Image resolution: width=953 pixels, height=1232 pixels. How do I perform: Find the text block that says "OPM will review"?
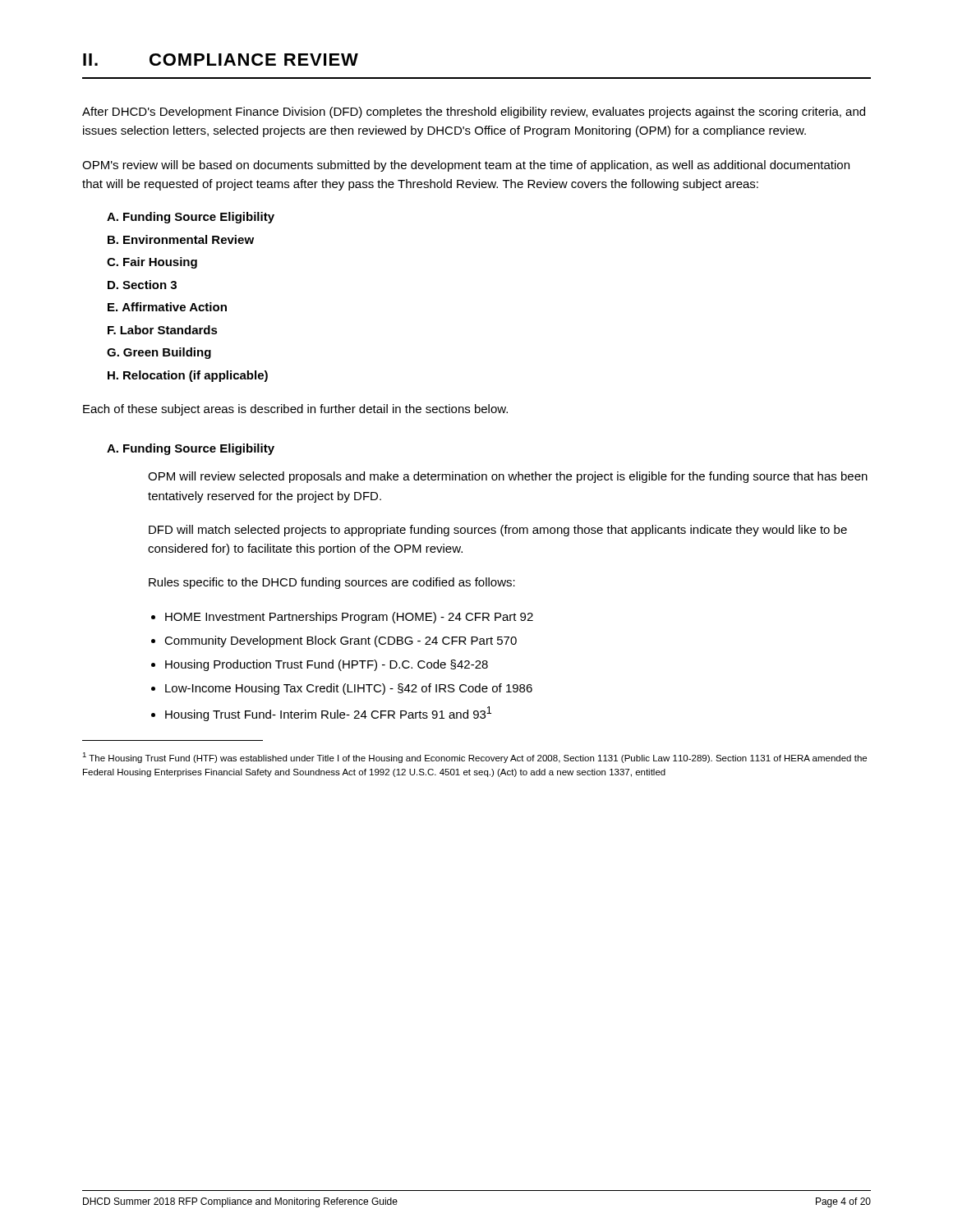click(x=509, y=486)
